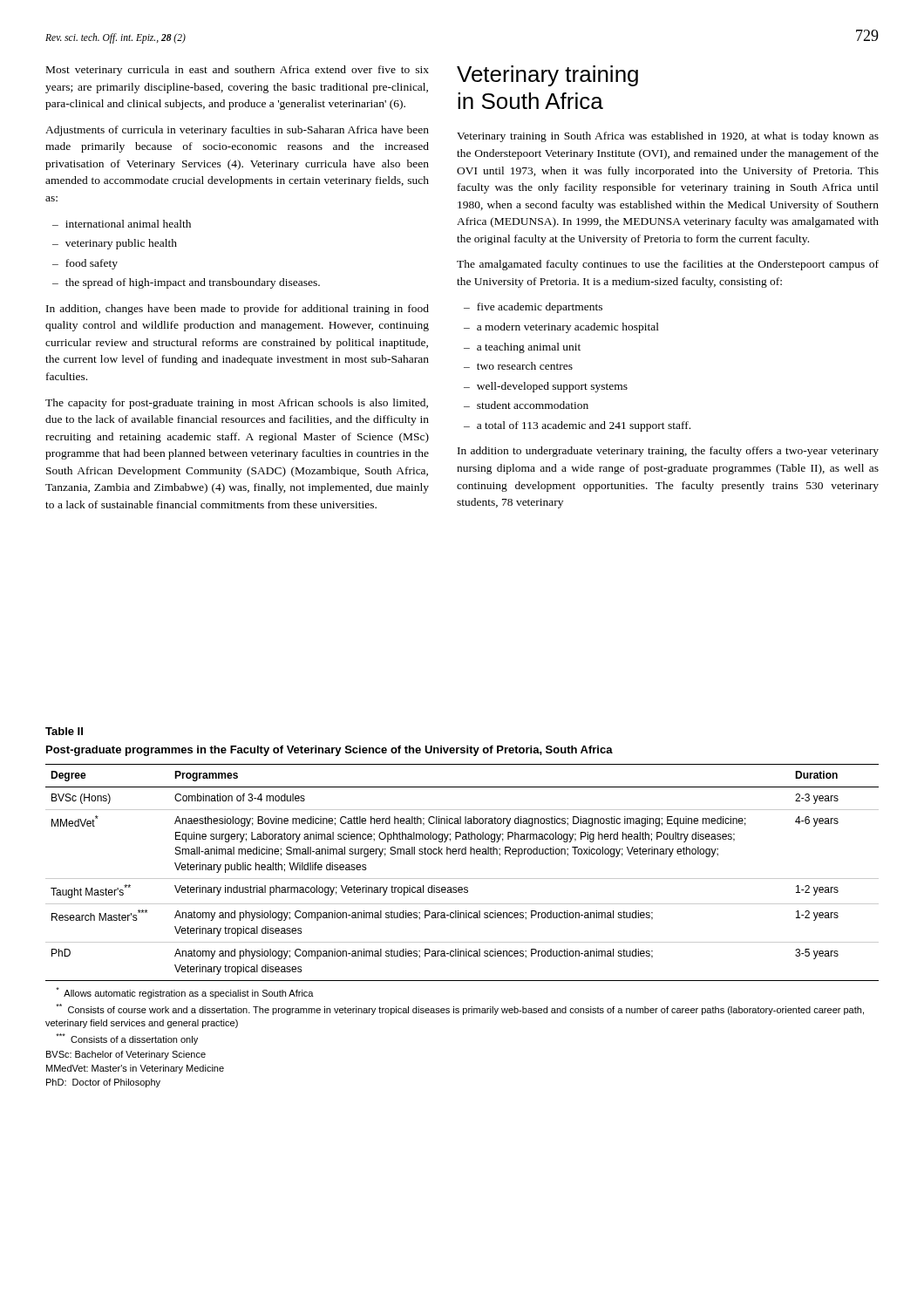The width and height of the screenshot is (924, 1308).
Task: Where is the passage that starts "In addition to undergraduate veterinary training,"?
Action: 668,477
